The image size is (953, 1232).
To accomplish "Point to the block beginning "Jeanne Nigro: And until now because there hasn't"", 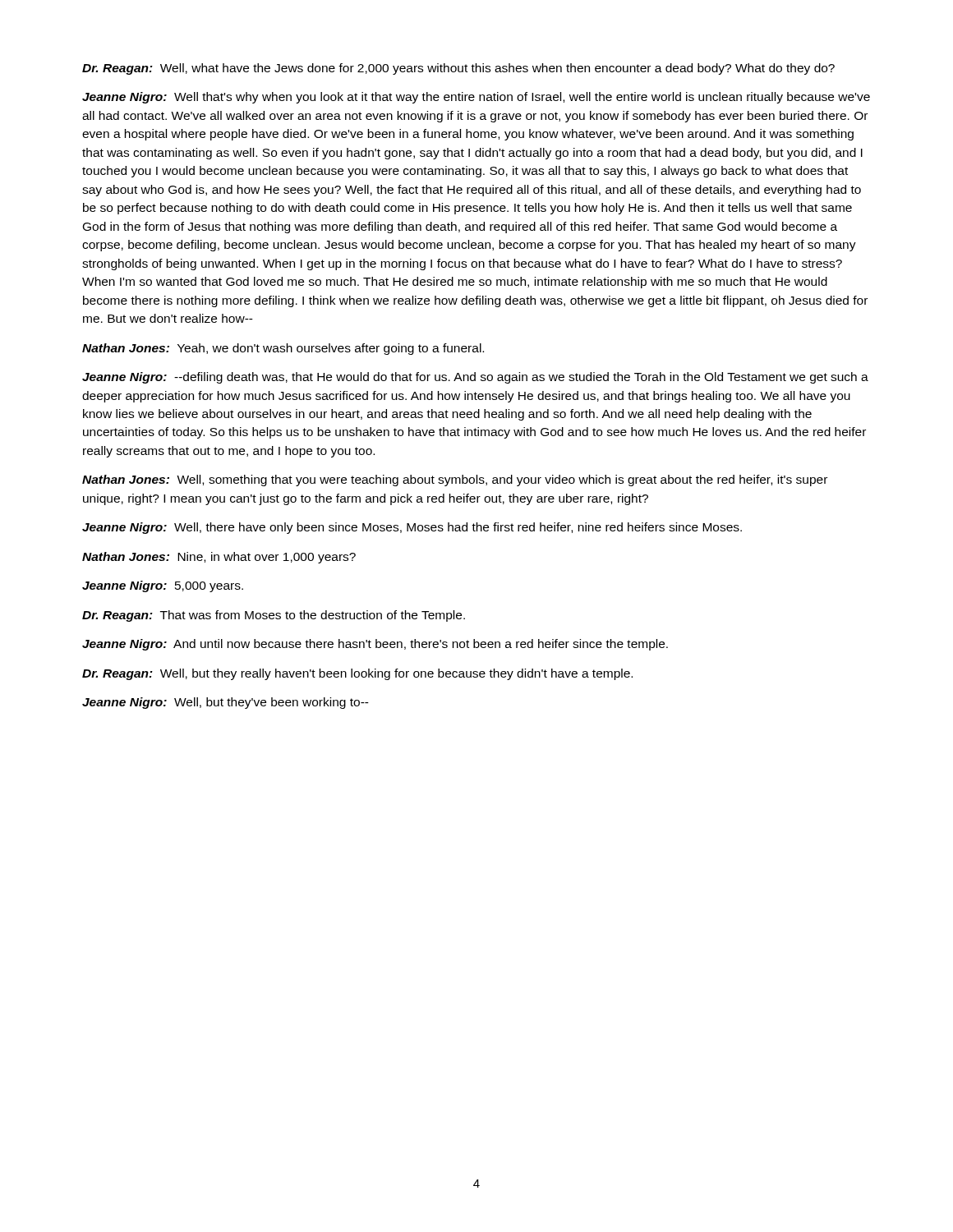I will click(376, 644).
